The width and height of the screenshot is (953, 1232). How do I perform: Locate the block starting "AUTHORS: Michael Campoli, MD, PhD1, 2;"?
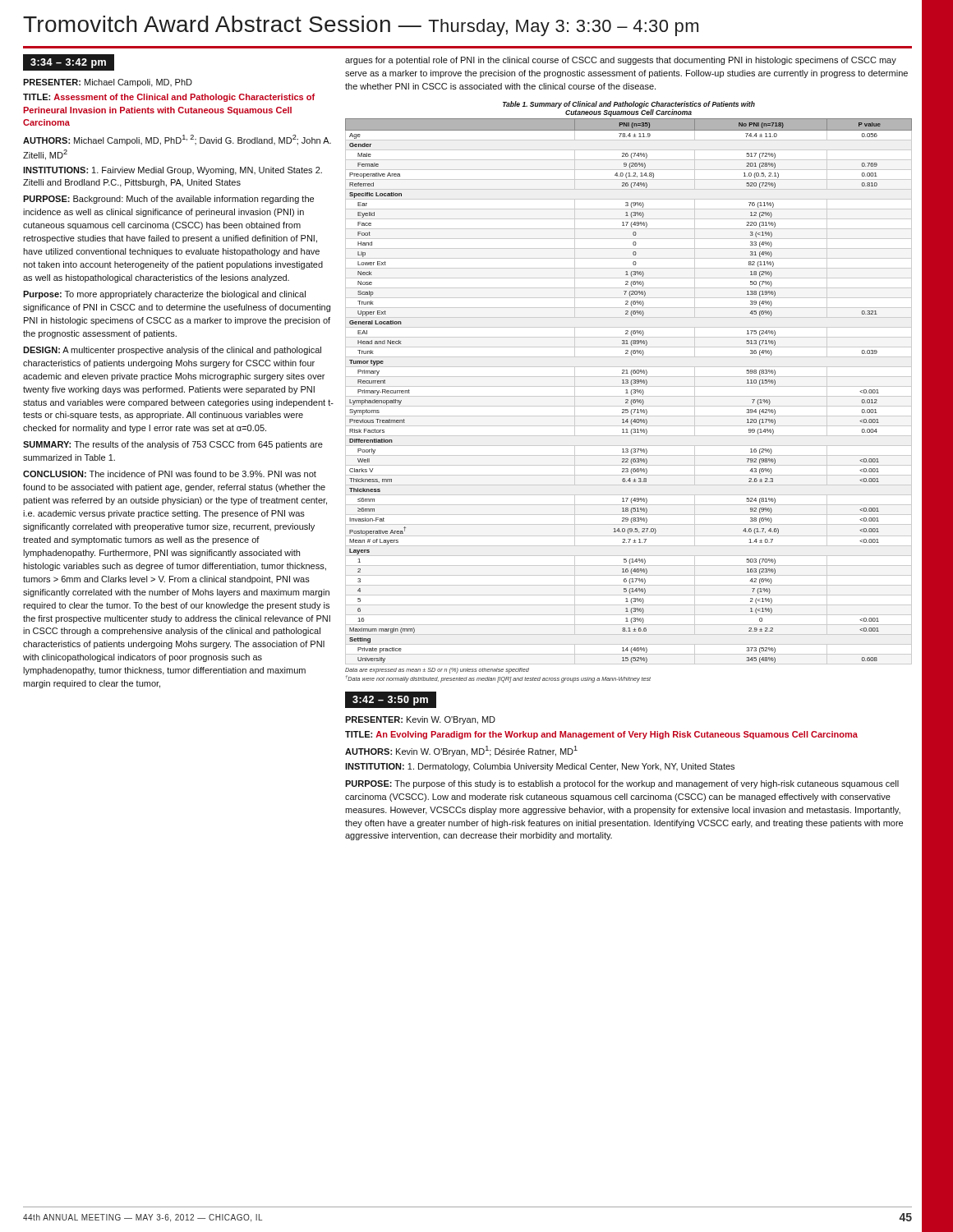177,146
